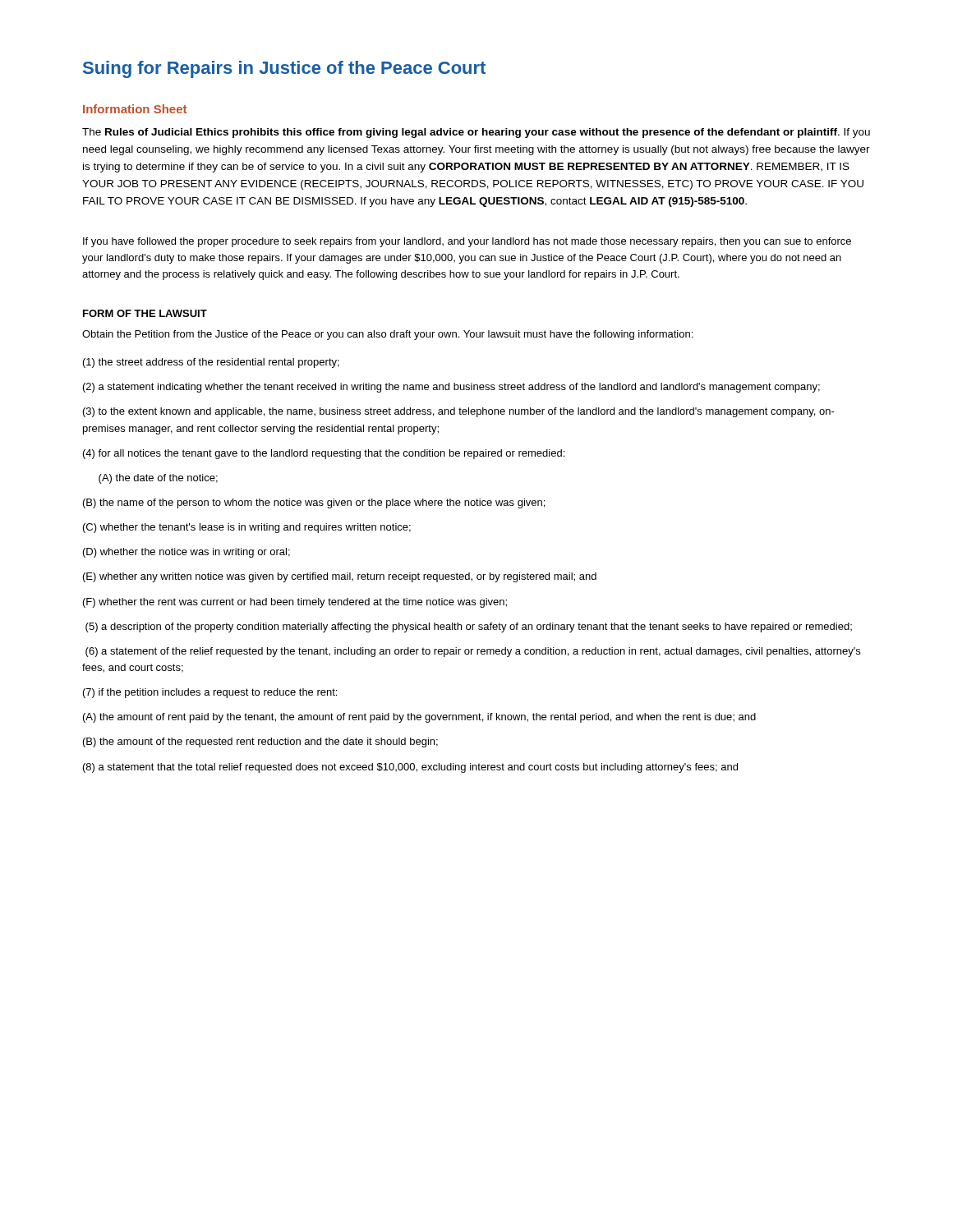Locate the element starting "Obtain the Petition from"
This screenshot has width=953, height=1232.
click(388, 334)
